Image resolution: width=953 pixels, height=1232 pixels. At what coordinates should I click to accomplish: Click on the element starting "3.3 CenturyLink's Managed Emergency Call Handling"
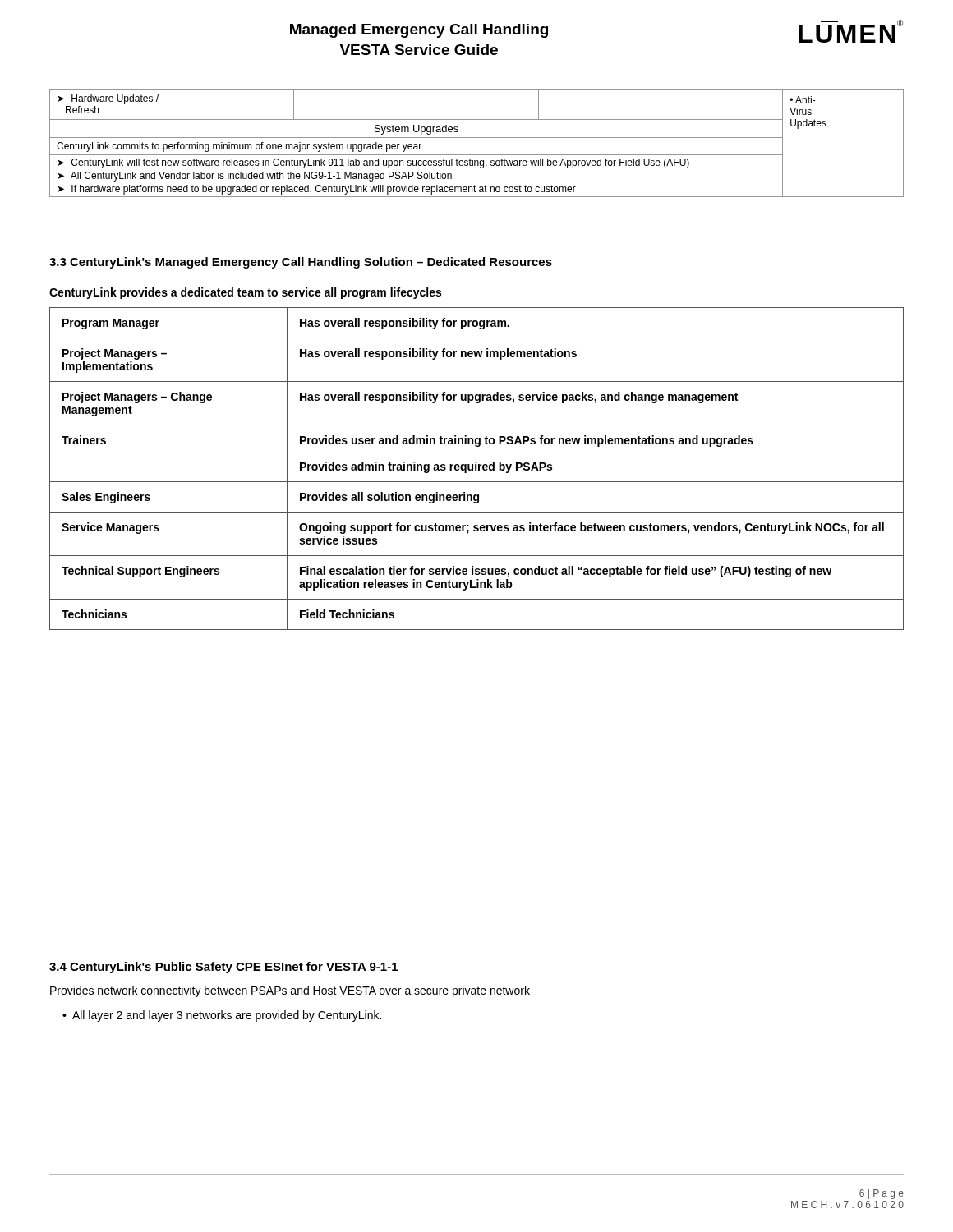[x=301, y=262]
